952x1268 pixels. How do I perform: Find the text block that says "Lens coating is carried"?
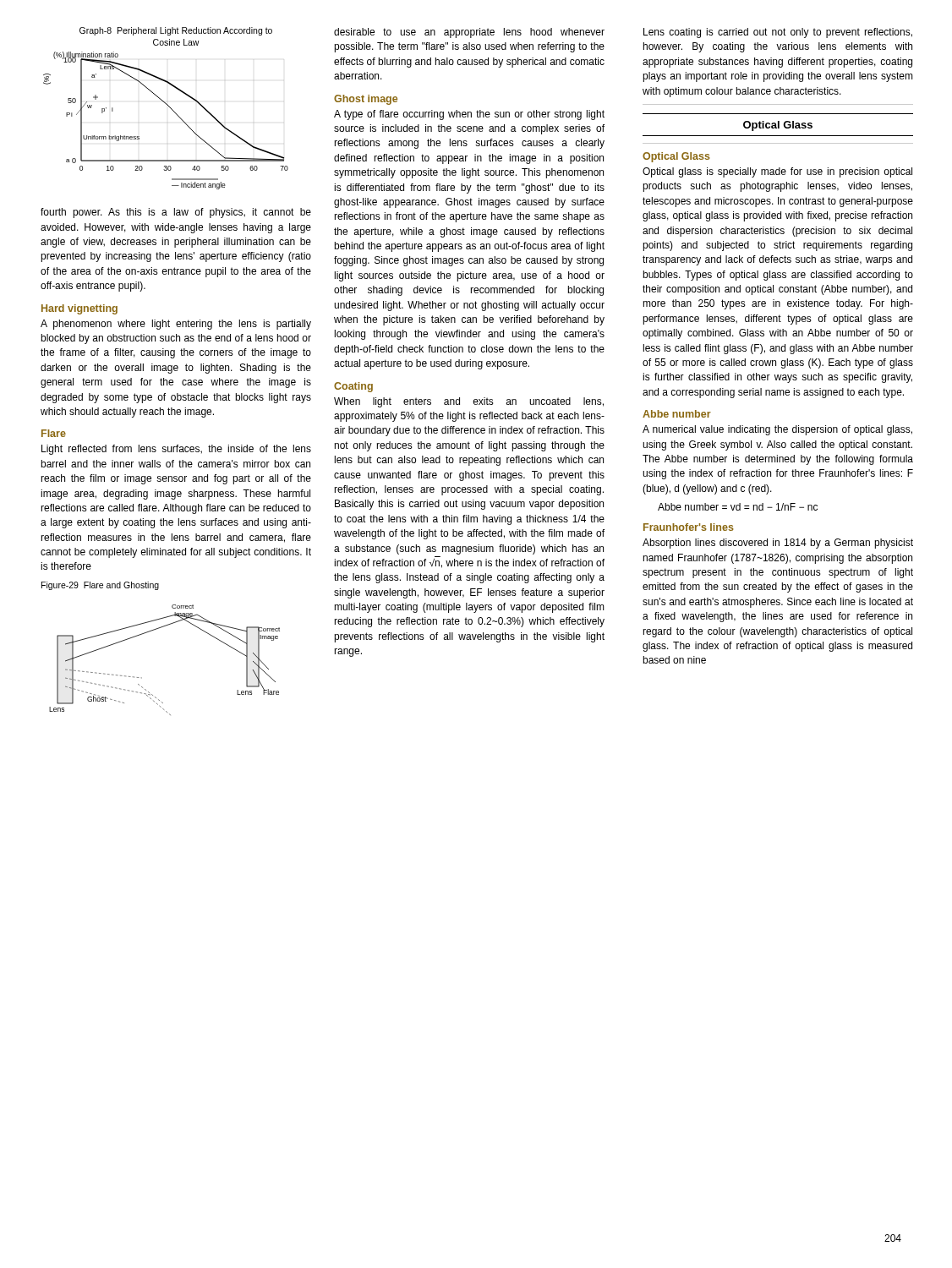[x=778, y=62]
